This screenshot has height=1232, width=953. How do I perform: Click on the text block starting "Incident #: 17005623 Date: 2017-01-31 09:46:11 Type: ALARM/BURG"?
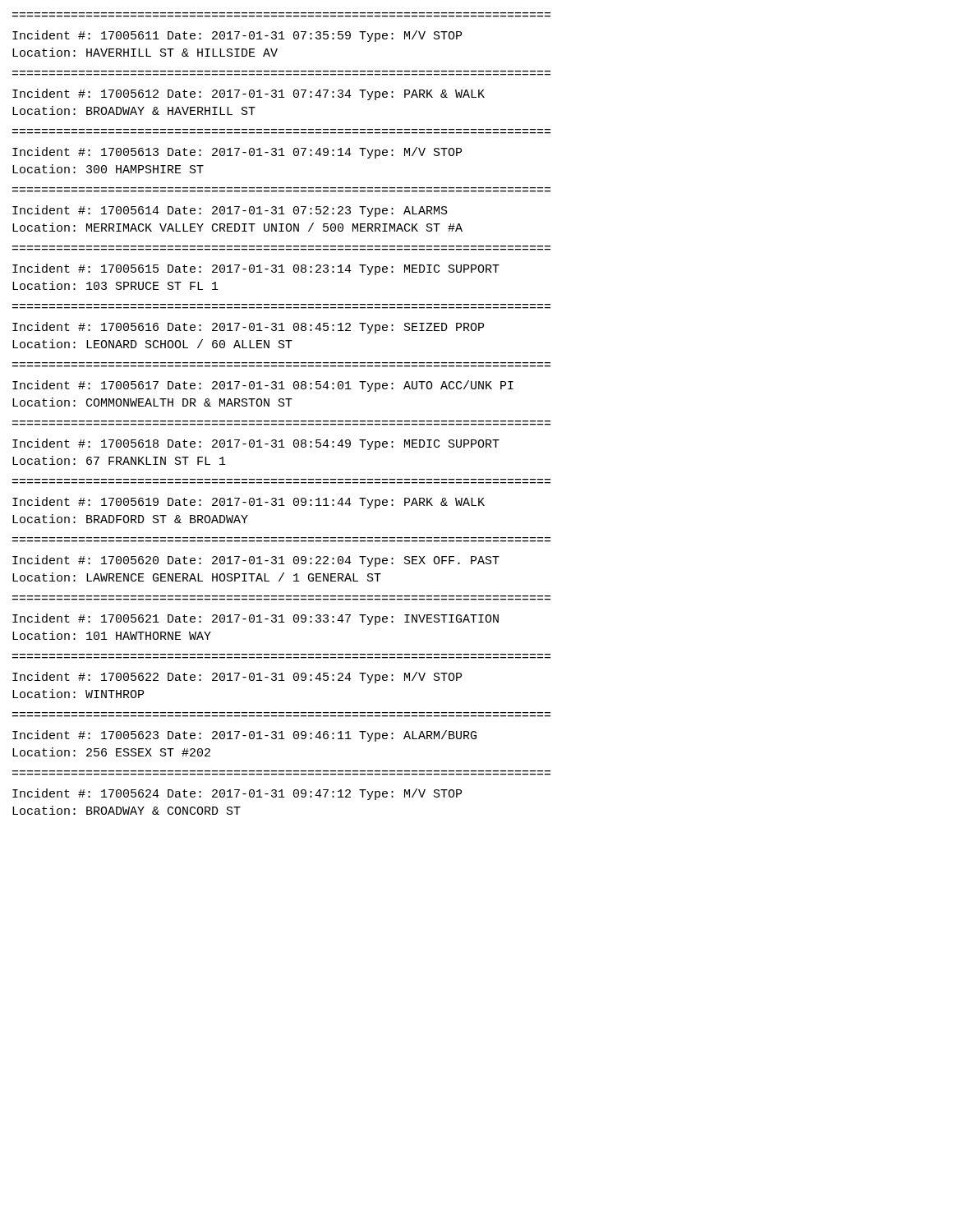click(476, 745)
